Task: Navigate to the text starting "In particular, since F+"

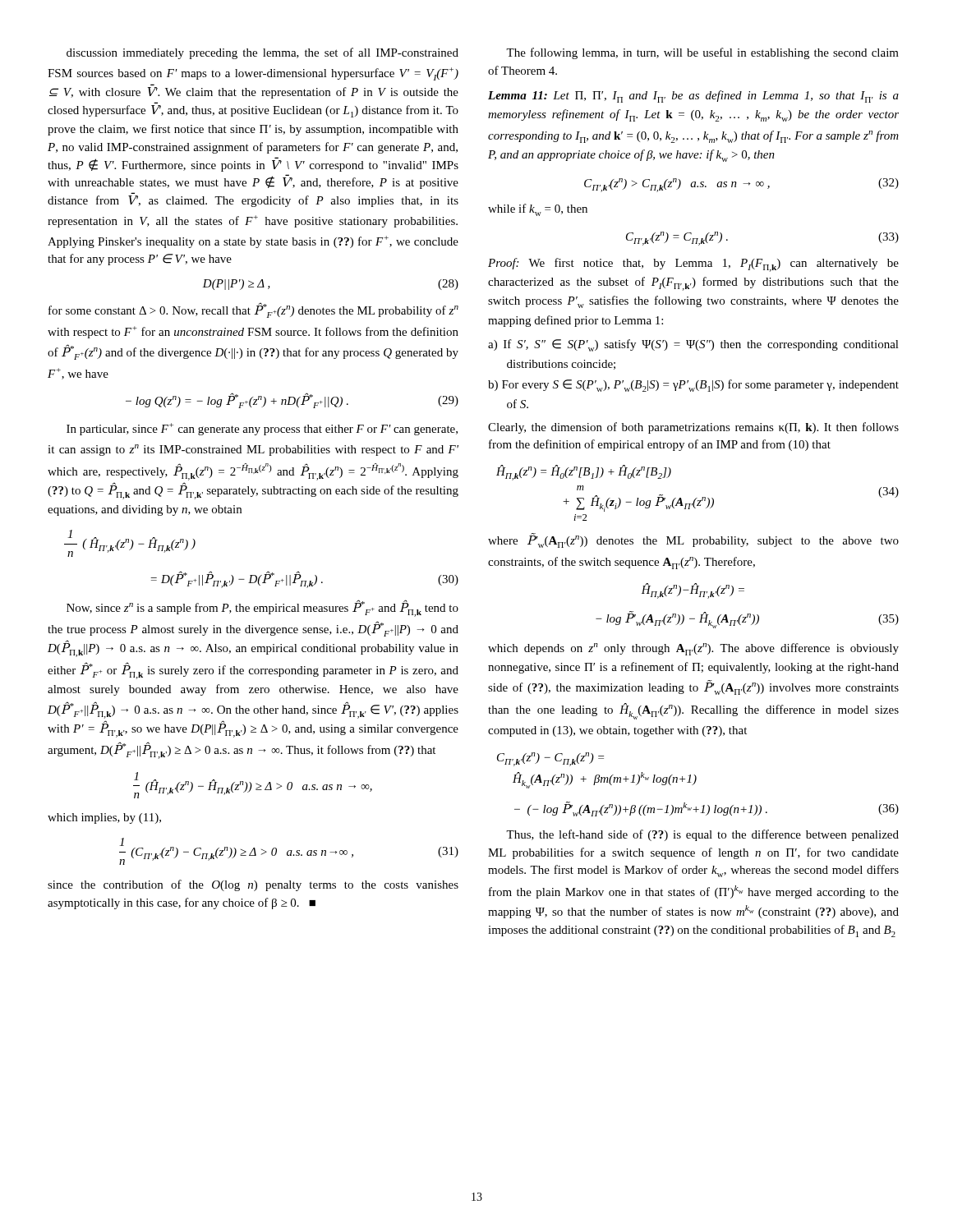Action: (253, 469)
